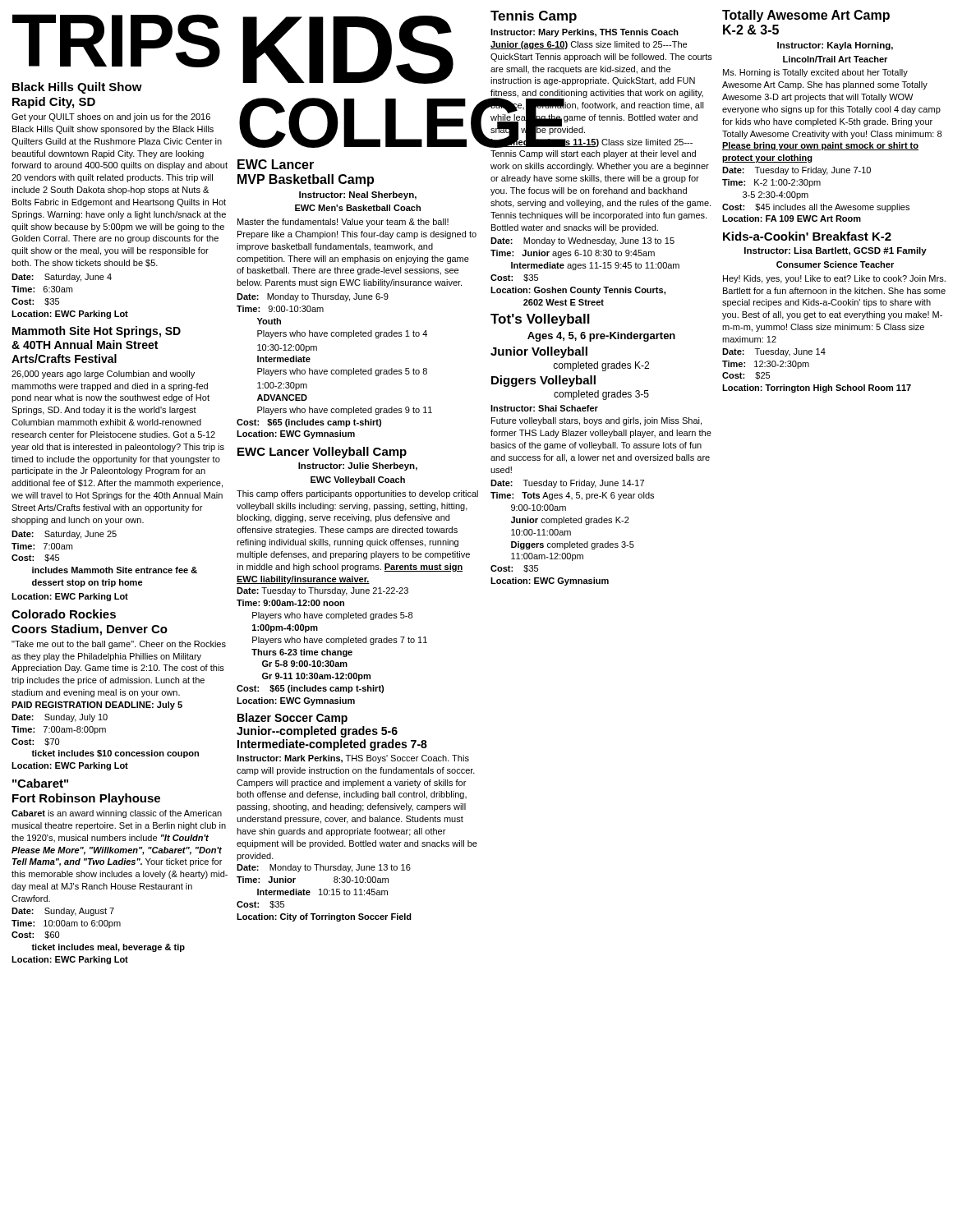Locate the text "Tot's Volleyball"

(x=540, y=319)
